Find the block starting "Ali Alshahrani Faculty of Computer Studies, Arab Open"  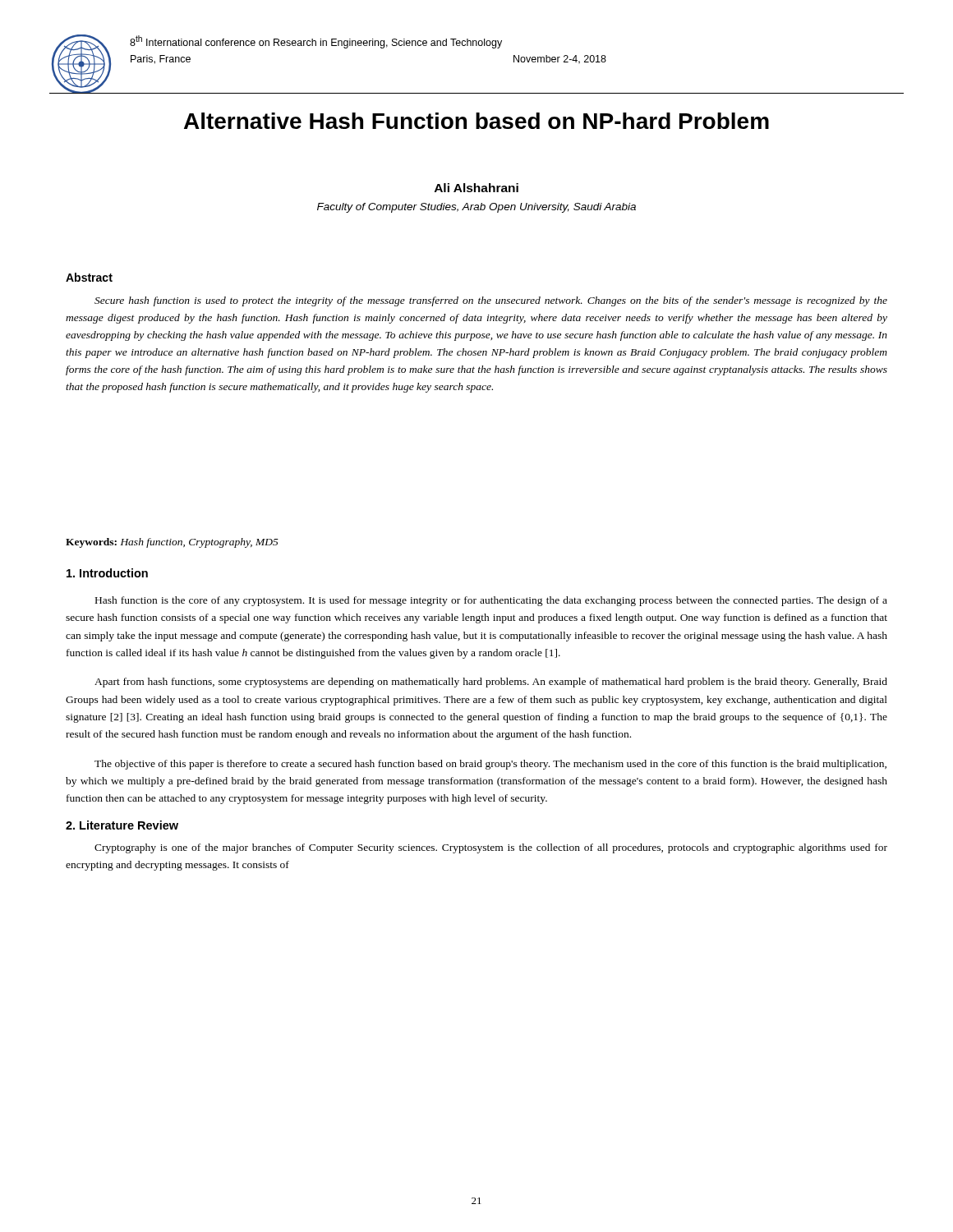point(476,197)
